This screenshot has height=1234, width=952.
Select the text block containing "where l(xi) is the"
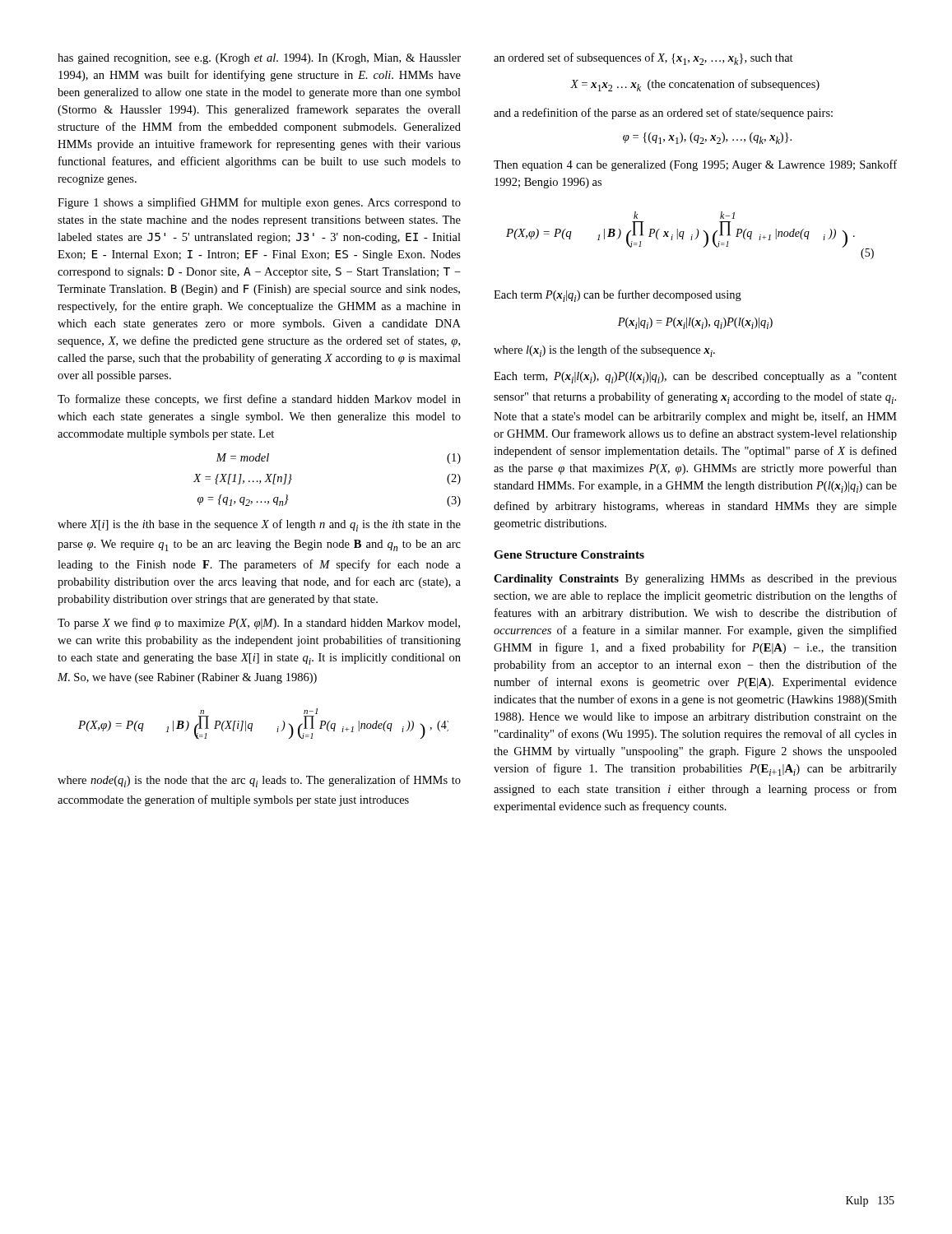coord(695,437)
